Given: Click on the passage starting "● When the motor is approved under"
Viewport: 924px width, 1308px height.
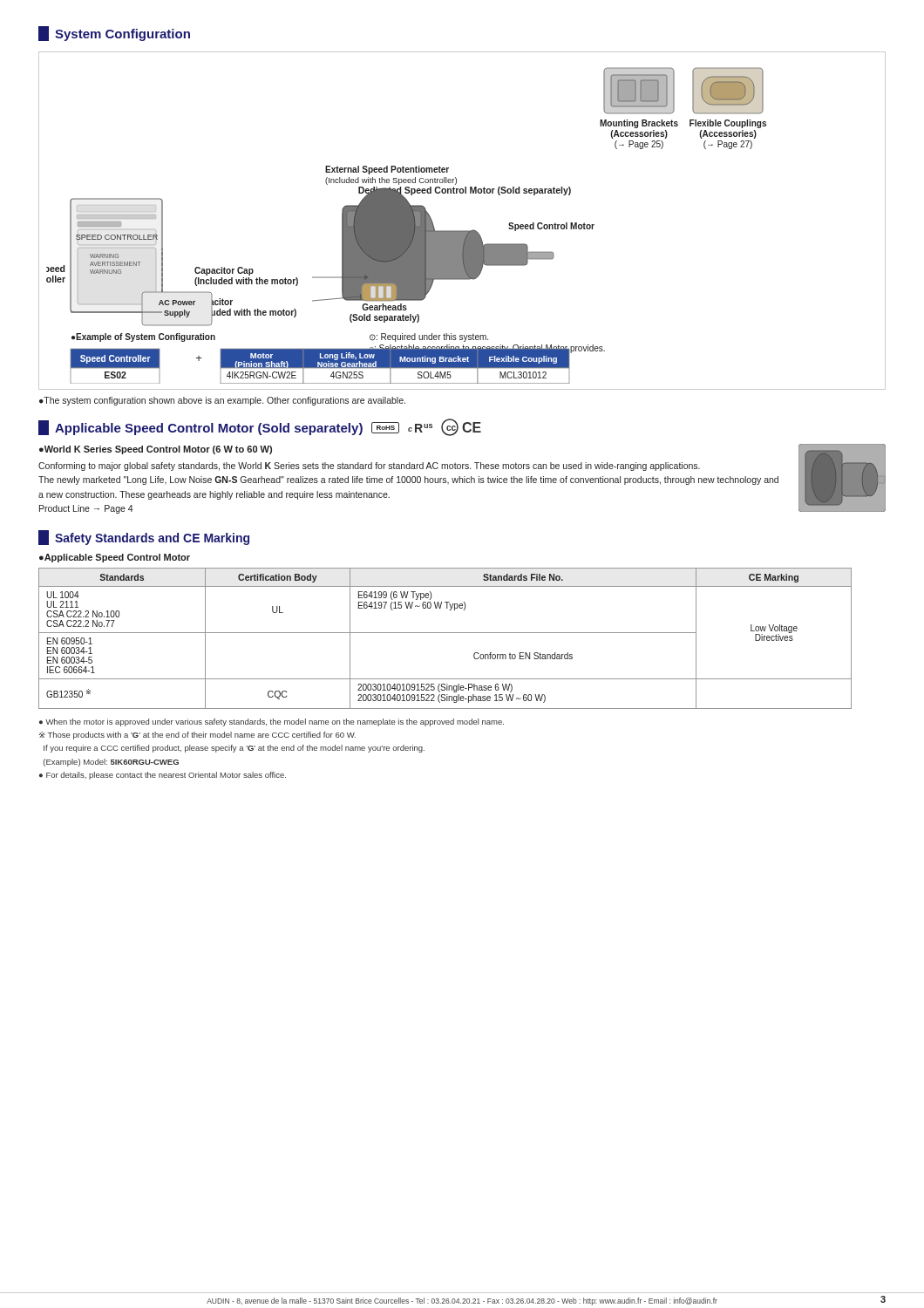Looking at the screenshot, I should (271, 748).
